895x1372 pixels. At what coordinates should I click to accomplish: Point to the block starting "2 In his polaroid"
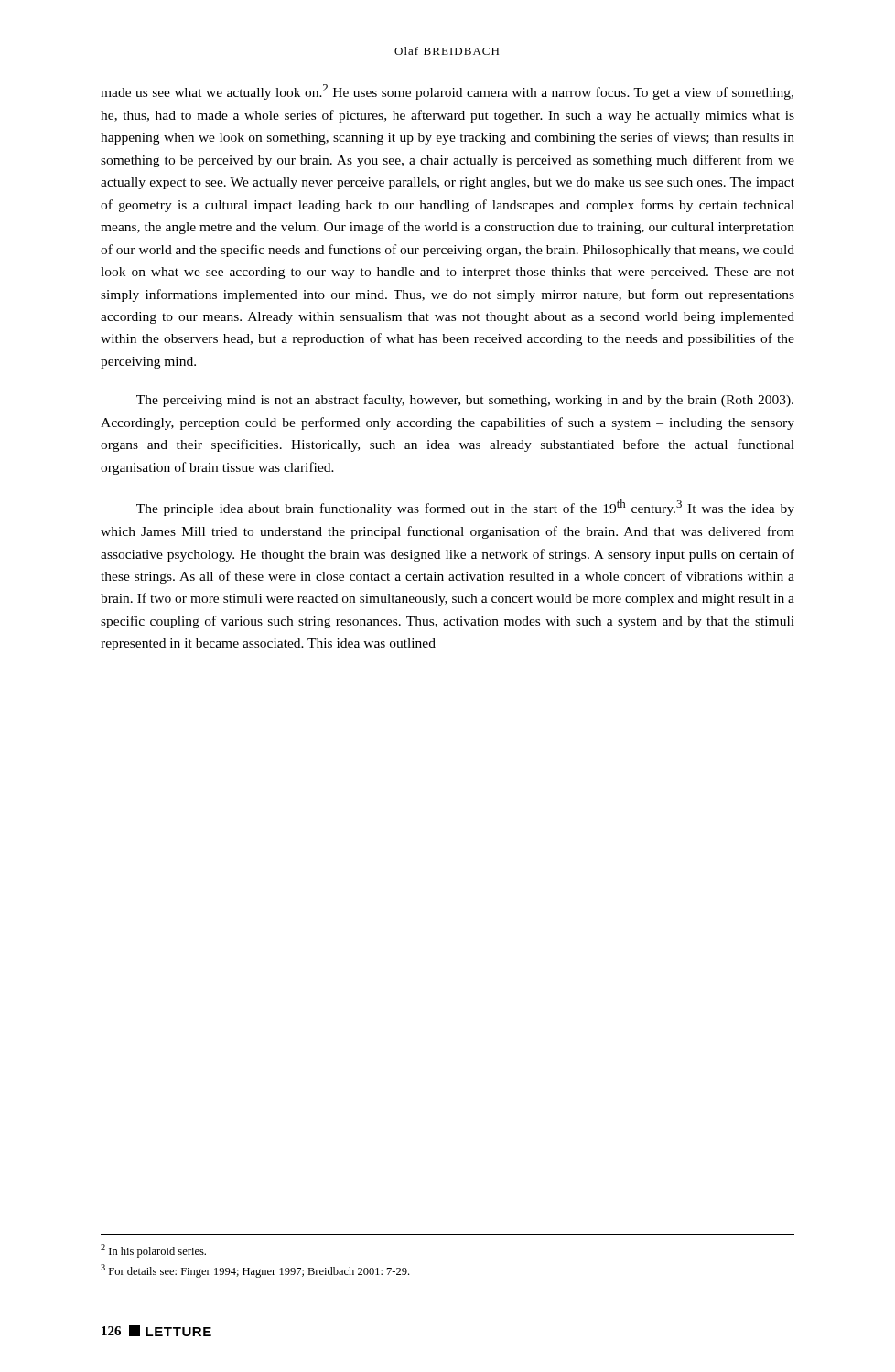[x=153, y=1251]
